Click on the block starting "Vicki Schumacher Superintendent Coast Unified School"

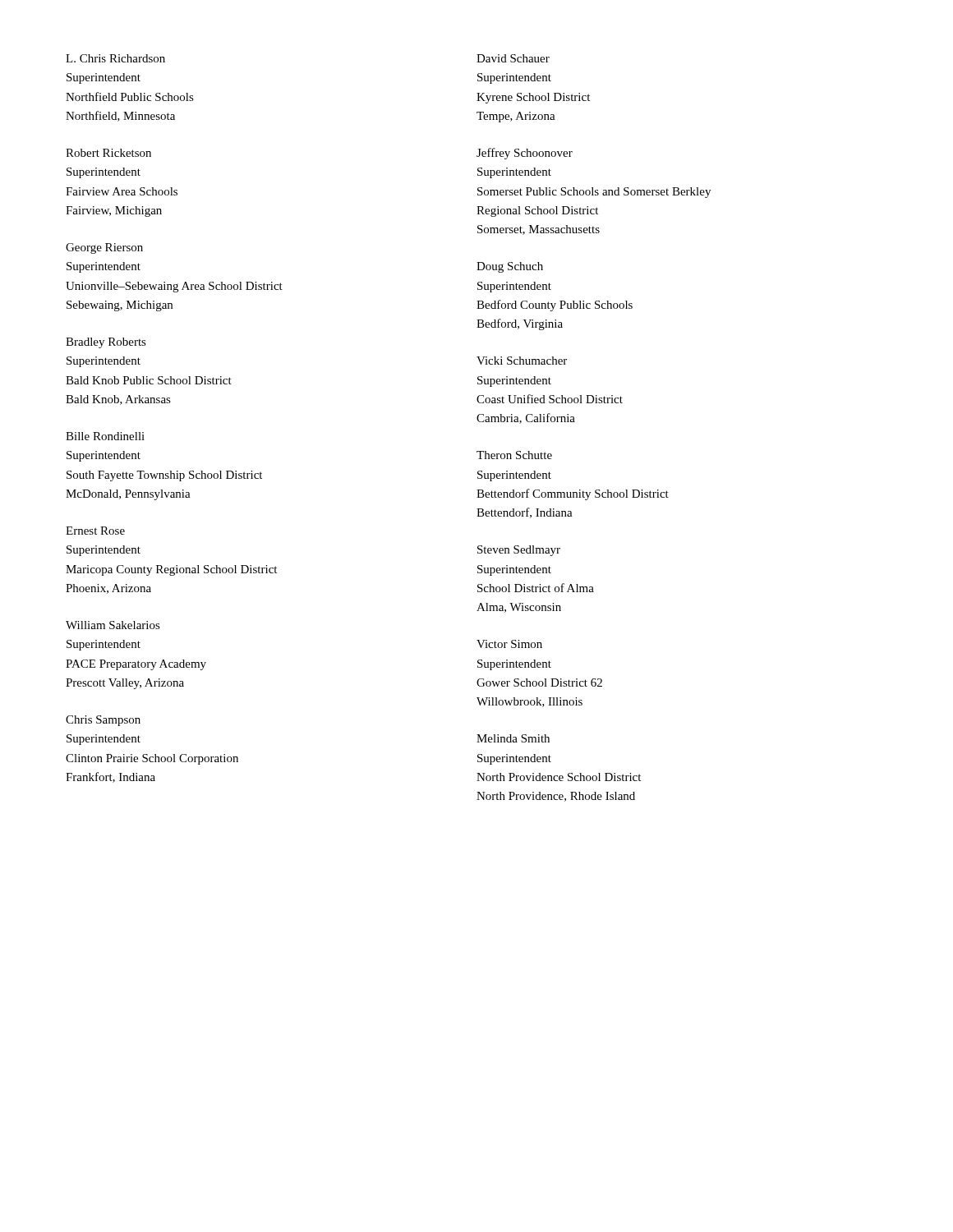pyautogui.click(x=522, y=361)
